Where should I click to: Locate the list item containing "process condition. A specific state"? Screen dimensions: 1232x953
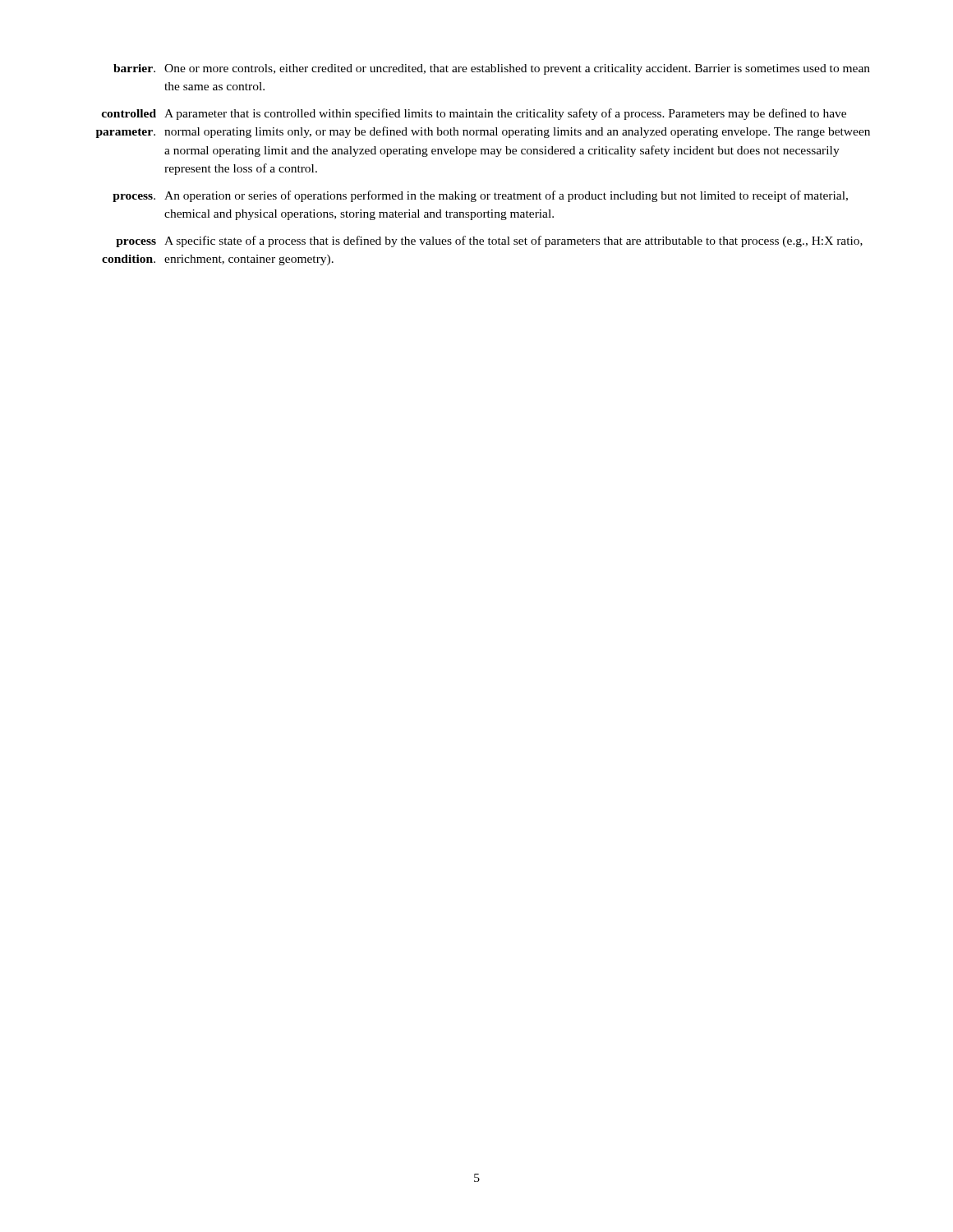(476, 250)
